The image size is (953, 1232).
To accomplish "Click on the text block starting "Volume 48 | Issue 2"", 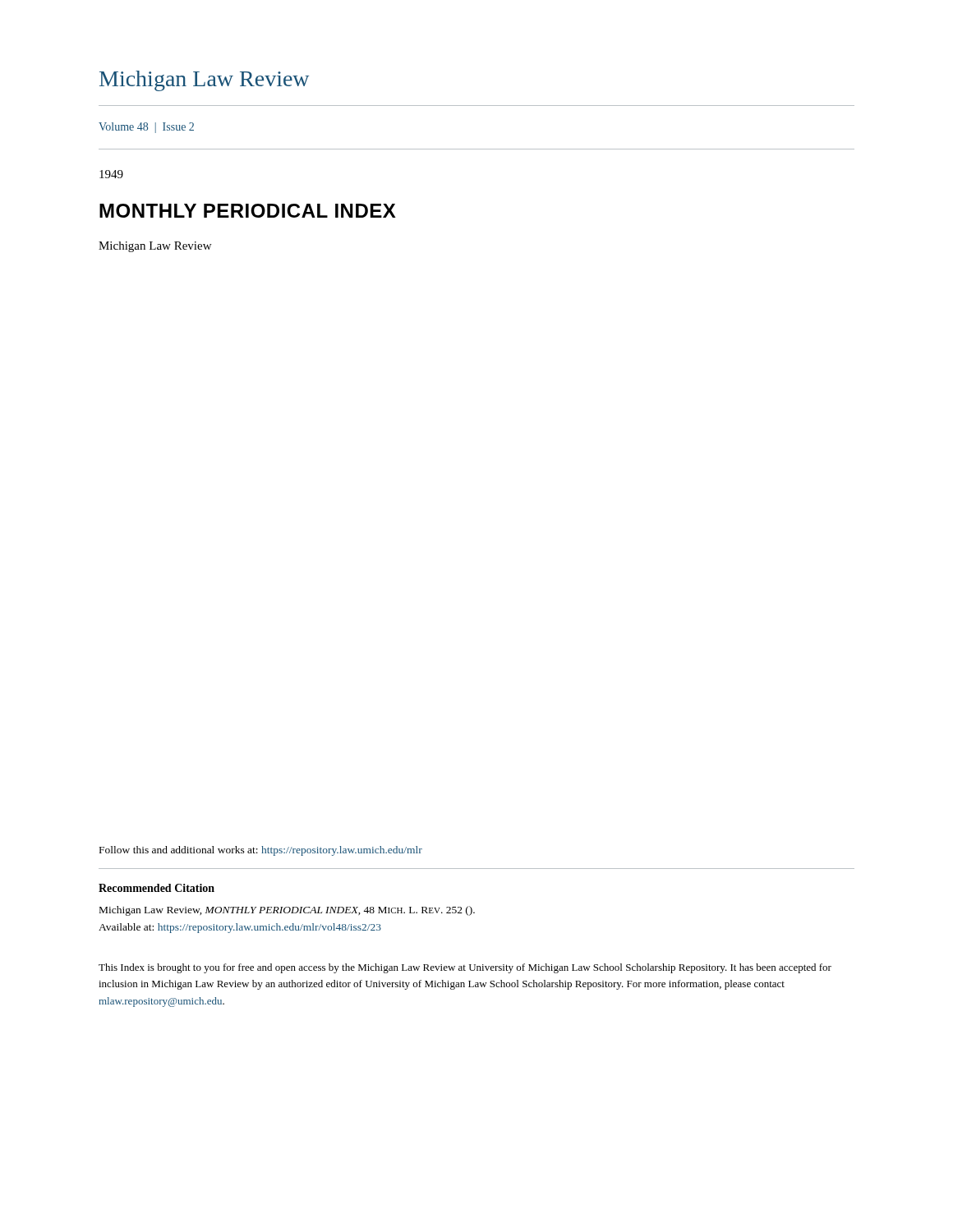I will (147, 127).
